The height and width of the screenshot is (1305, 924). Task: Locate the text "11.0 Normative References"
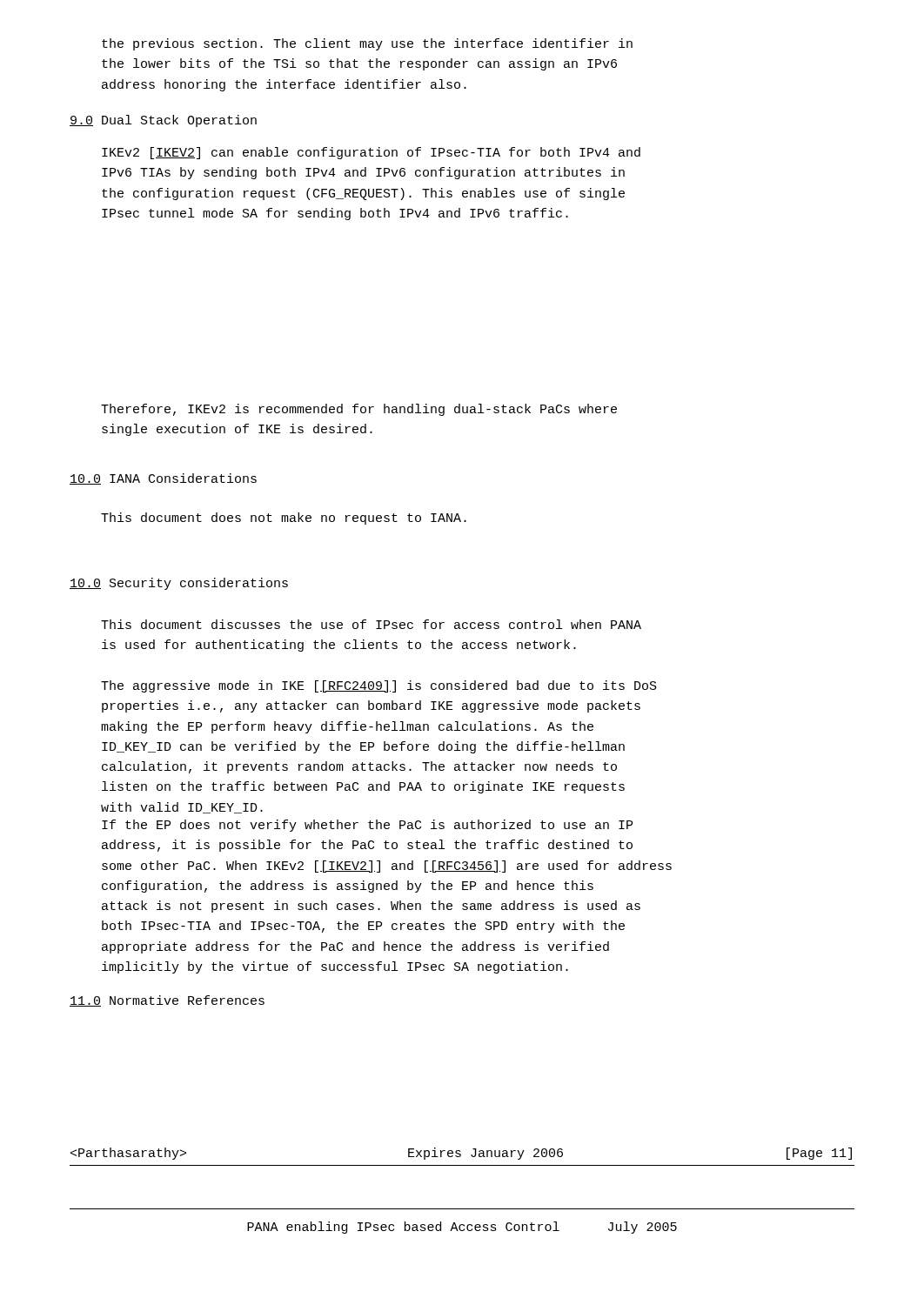coord(167,1002)
